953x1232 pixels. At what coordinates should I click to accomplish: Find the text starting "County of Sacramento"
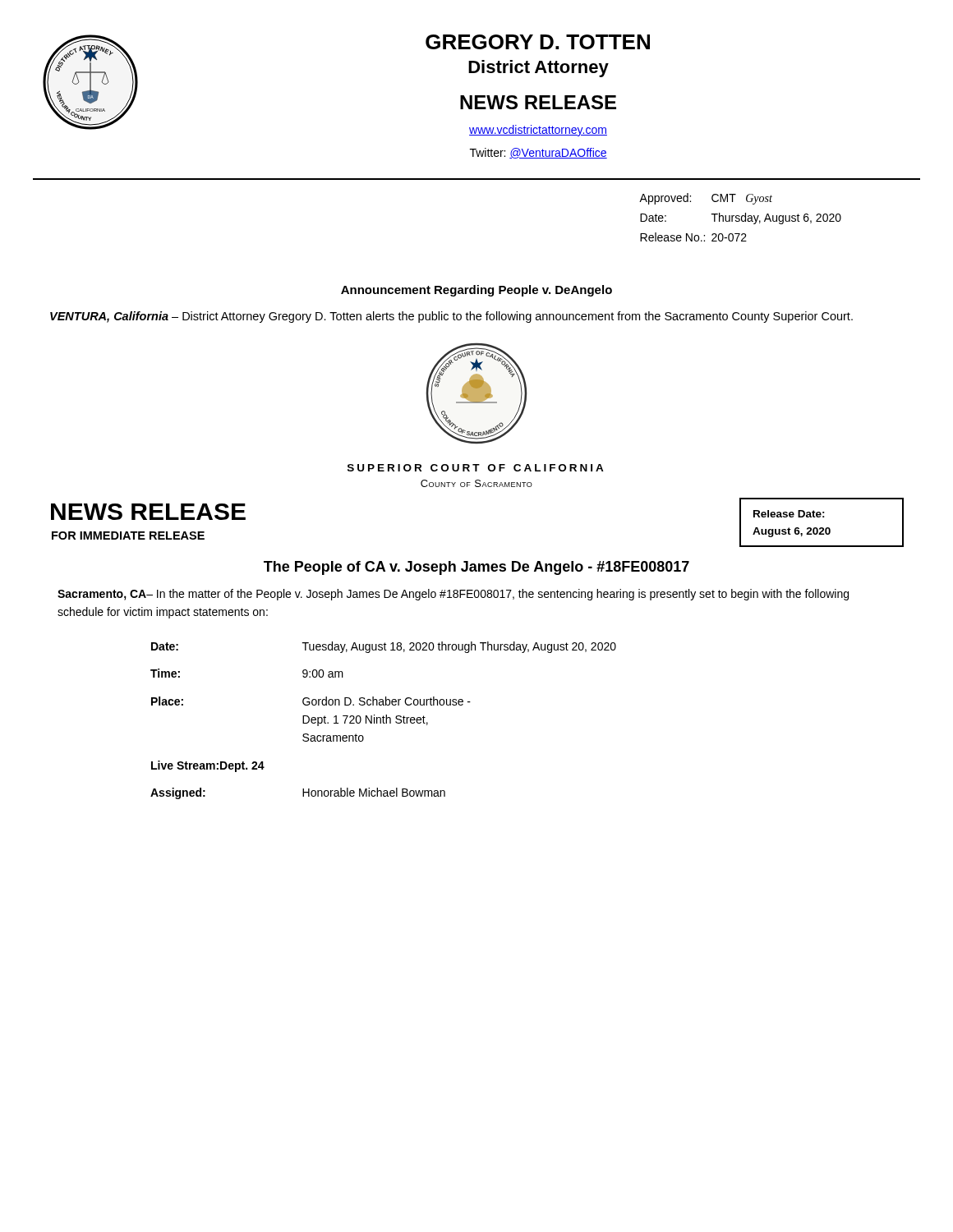point(476,484)
